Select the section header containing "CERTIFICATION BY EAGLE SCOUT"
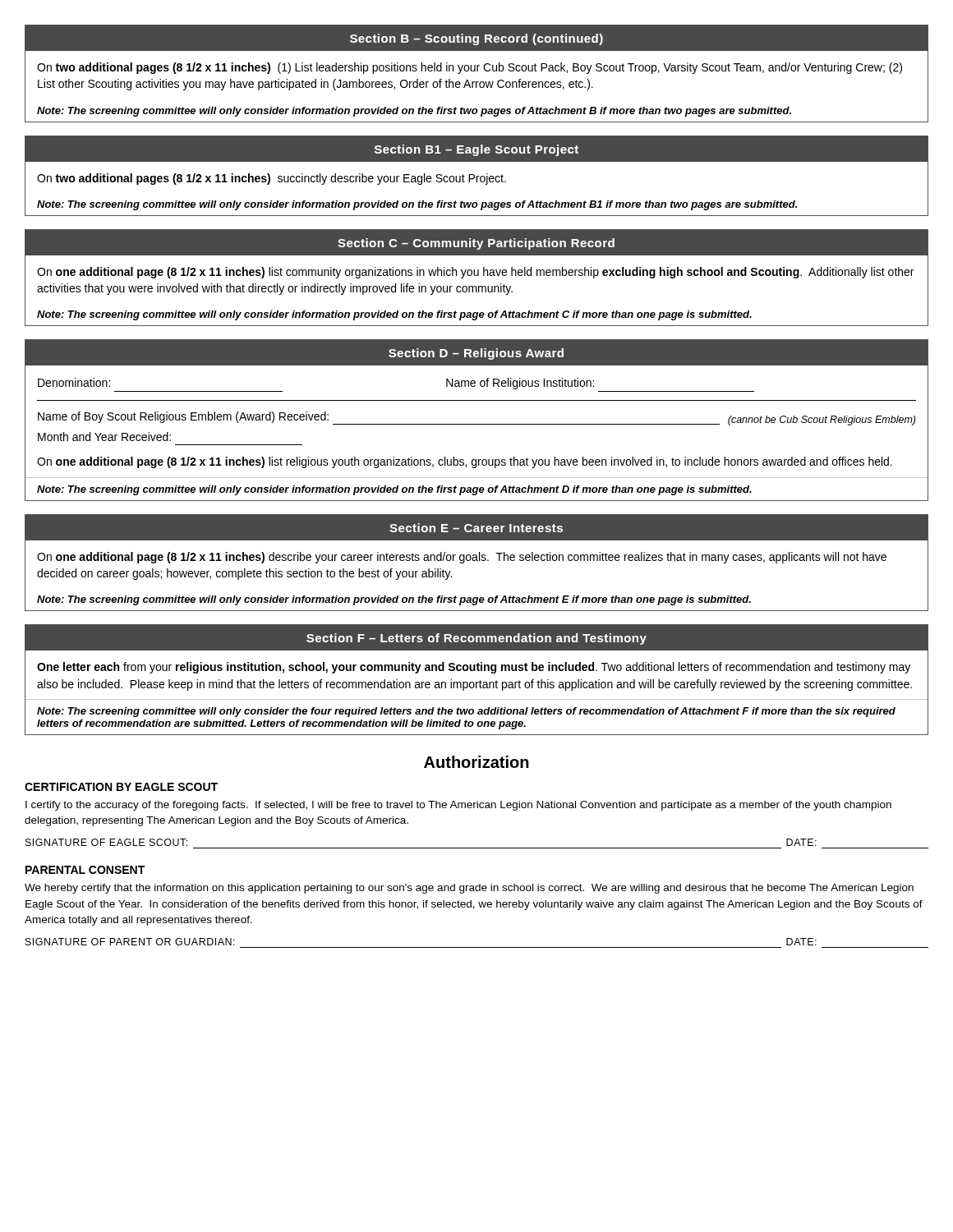This screenshot has width=953, height=1232. pos(121,787)
